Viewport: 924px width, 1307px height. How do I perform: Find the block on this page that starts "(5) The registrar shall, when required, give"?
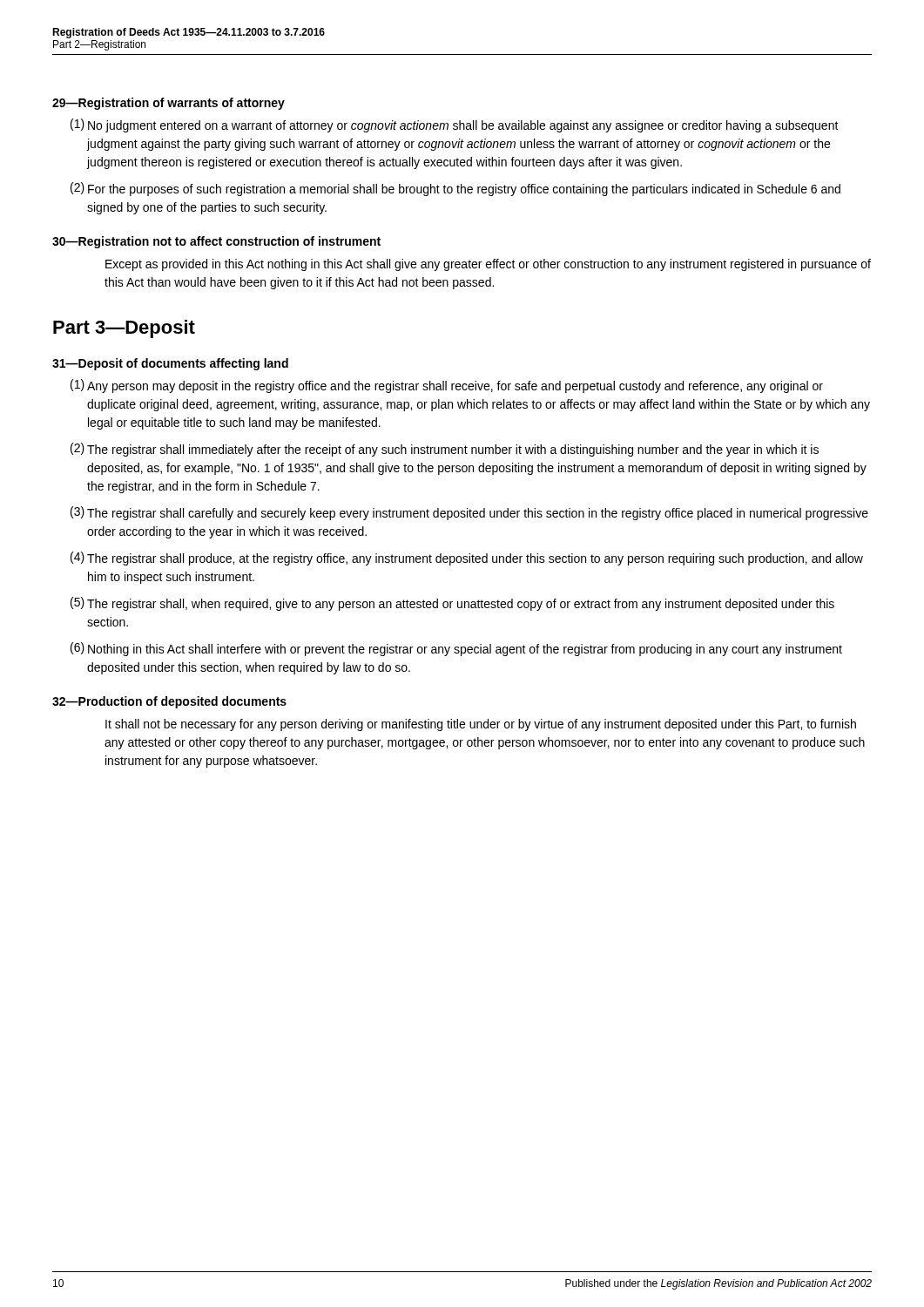click(x=462, y=613)
